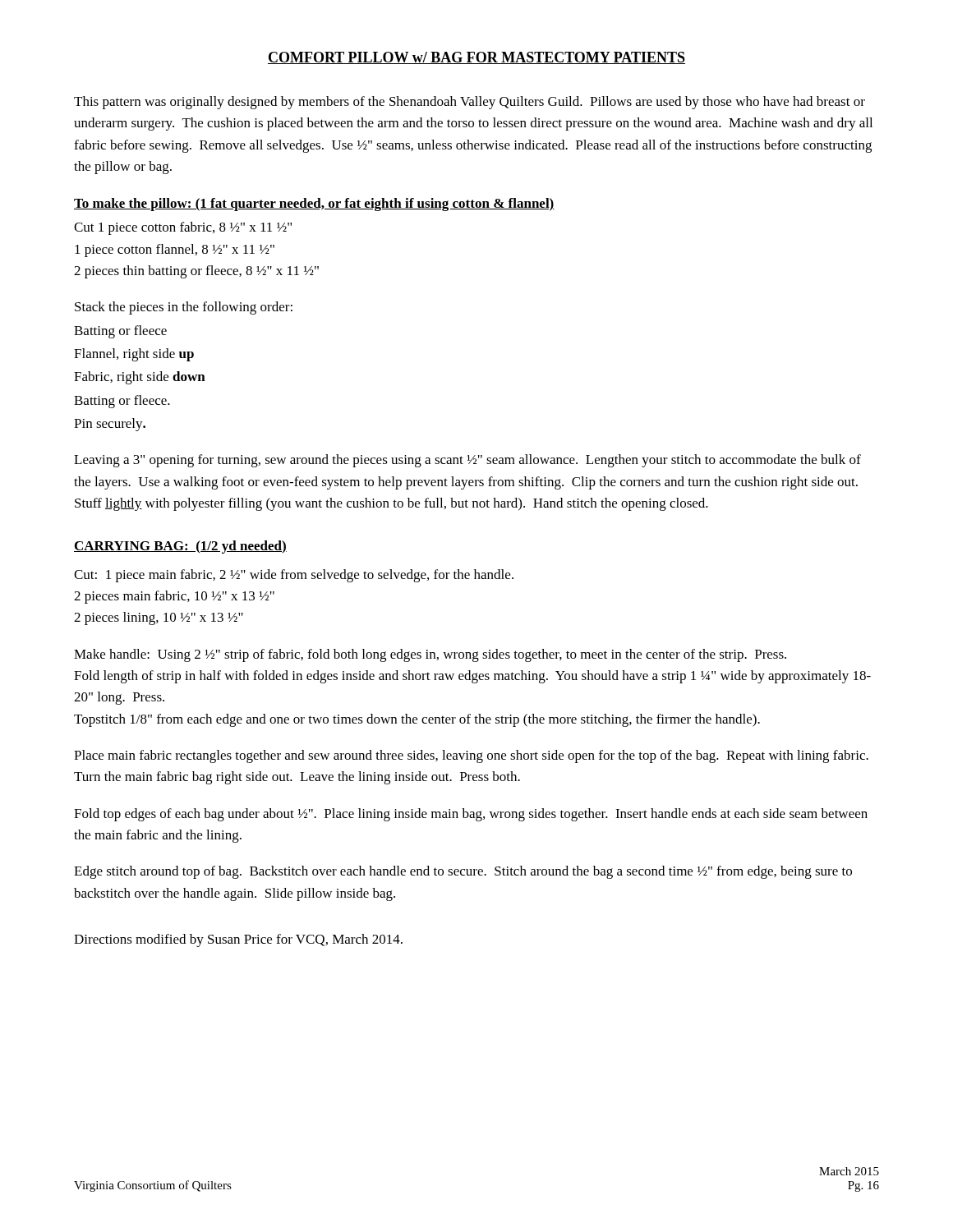The width and height of the screenshot is (953, 1232).
Task: Find the title on this page that starts "COMFORT PILLOW w/ BAG"
Action: [x=476, y=58]
